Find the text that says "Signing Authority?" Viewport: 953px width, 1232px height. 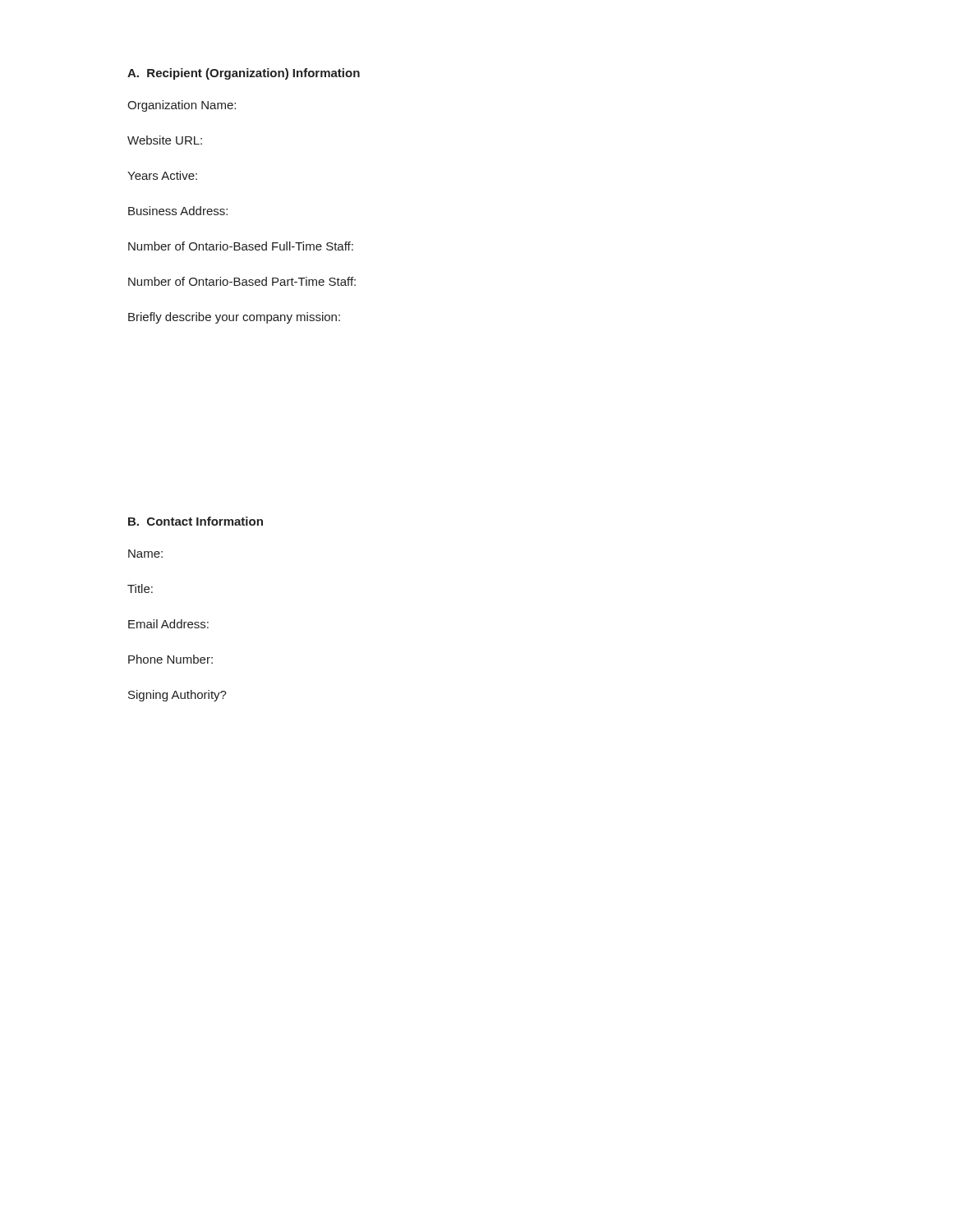(x=177, y=694)
